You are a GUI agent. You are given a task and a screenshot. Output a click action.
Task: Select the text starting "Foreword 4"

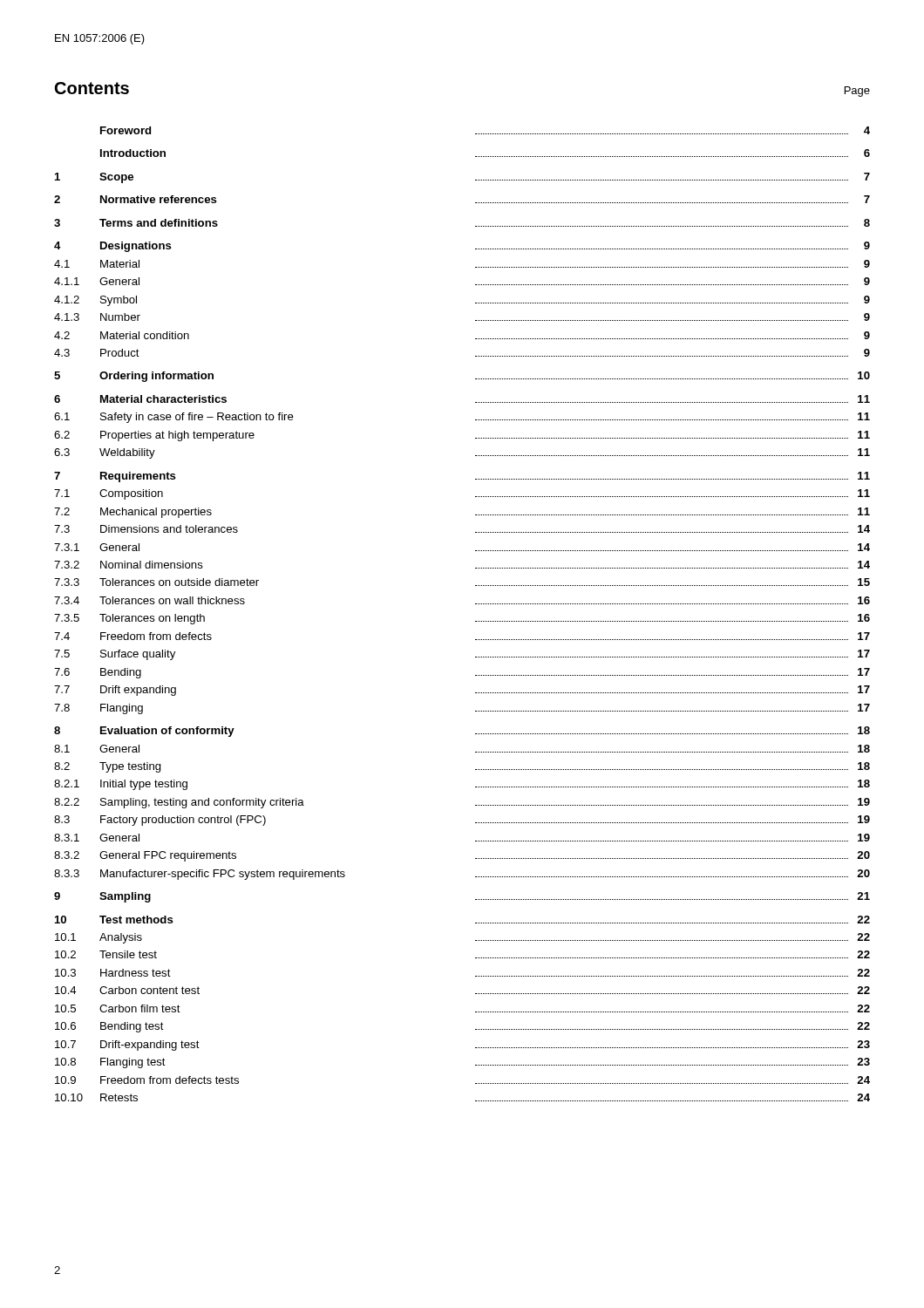[485, 131]
